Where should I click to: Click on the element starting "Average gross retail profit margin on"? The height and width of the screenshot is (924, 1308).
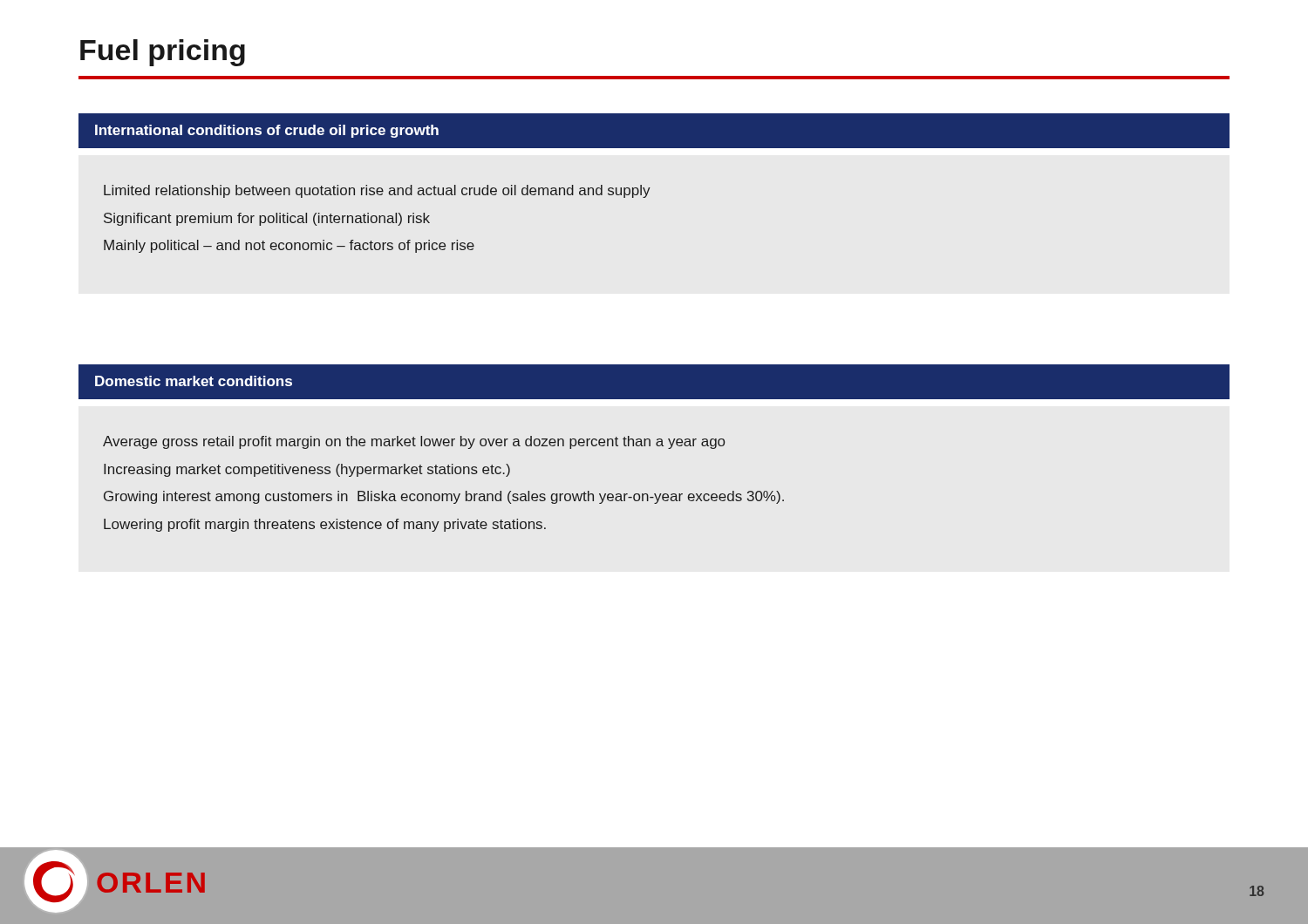414,442
